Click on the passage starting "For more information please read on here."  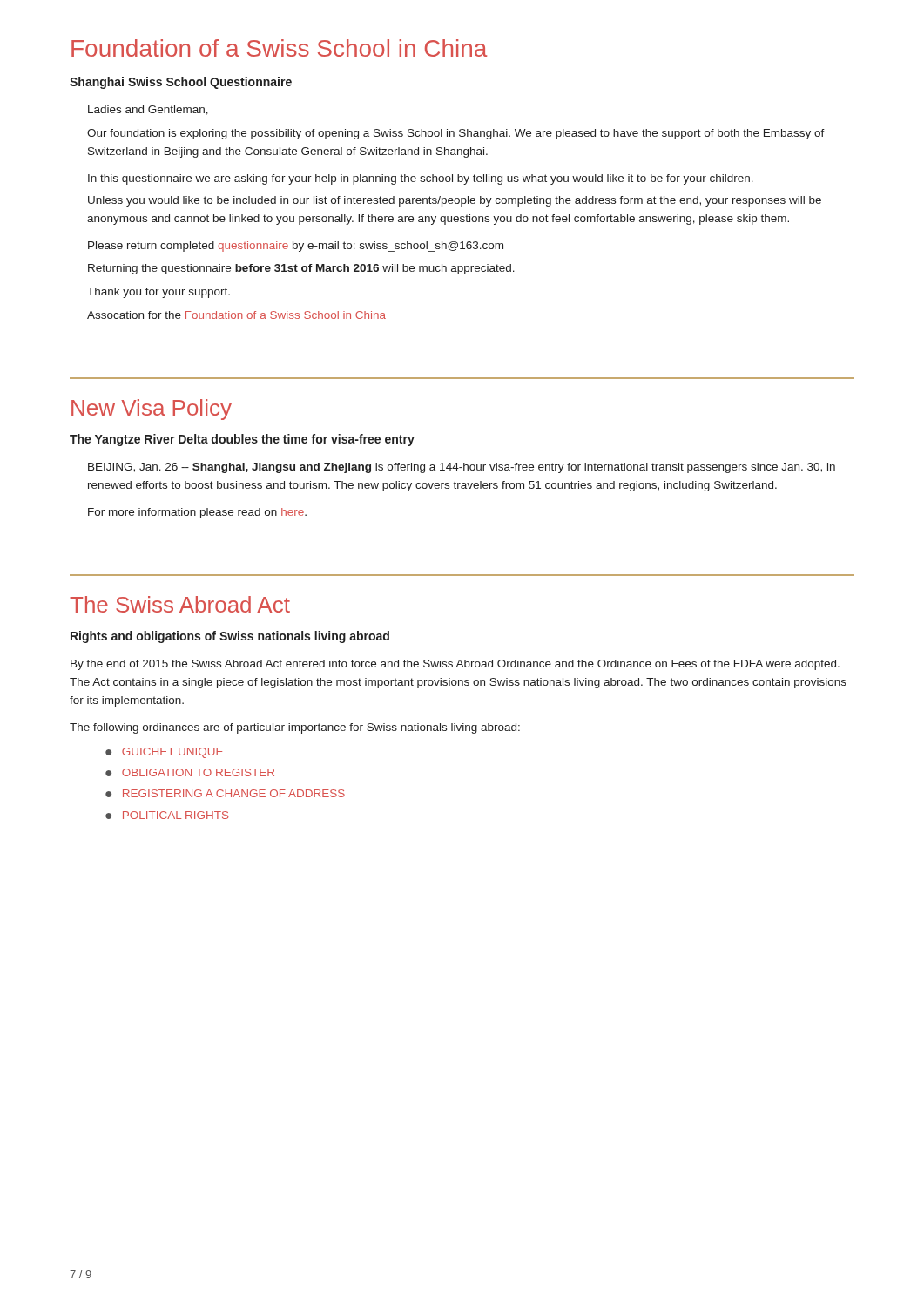tap(197, 513)
